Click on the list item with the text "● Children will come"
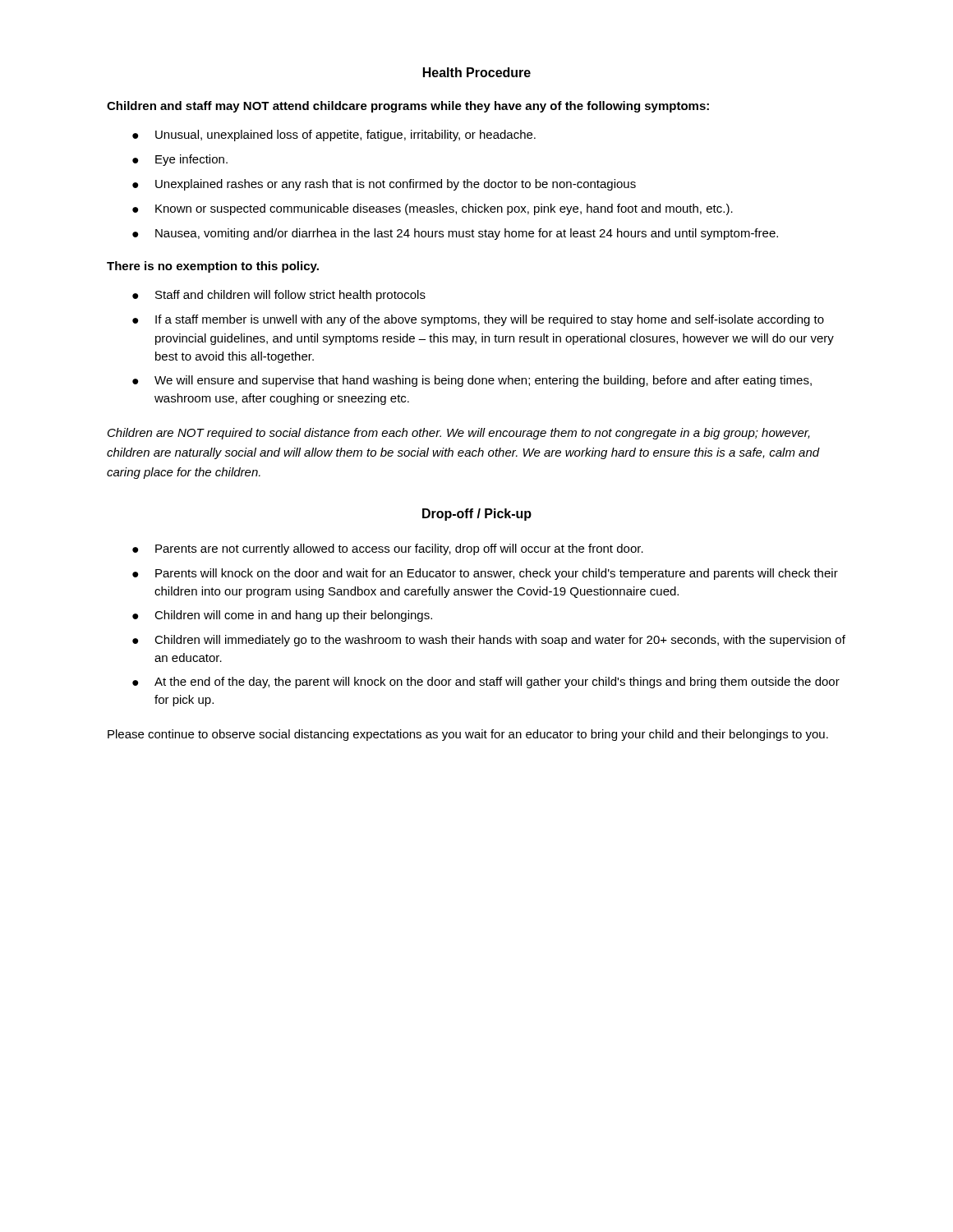This screenshot has height=1232, width=953. pyautogui.click(x=282, y=616)
